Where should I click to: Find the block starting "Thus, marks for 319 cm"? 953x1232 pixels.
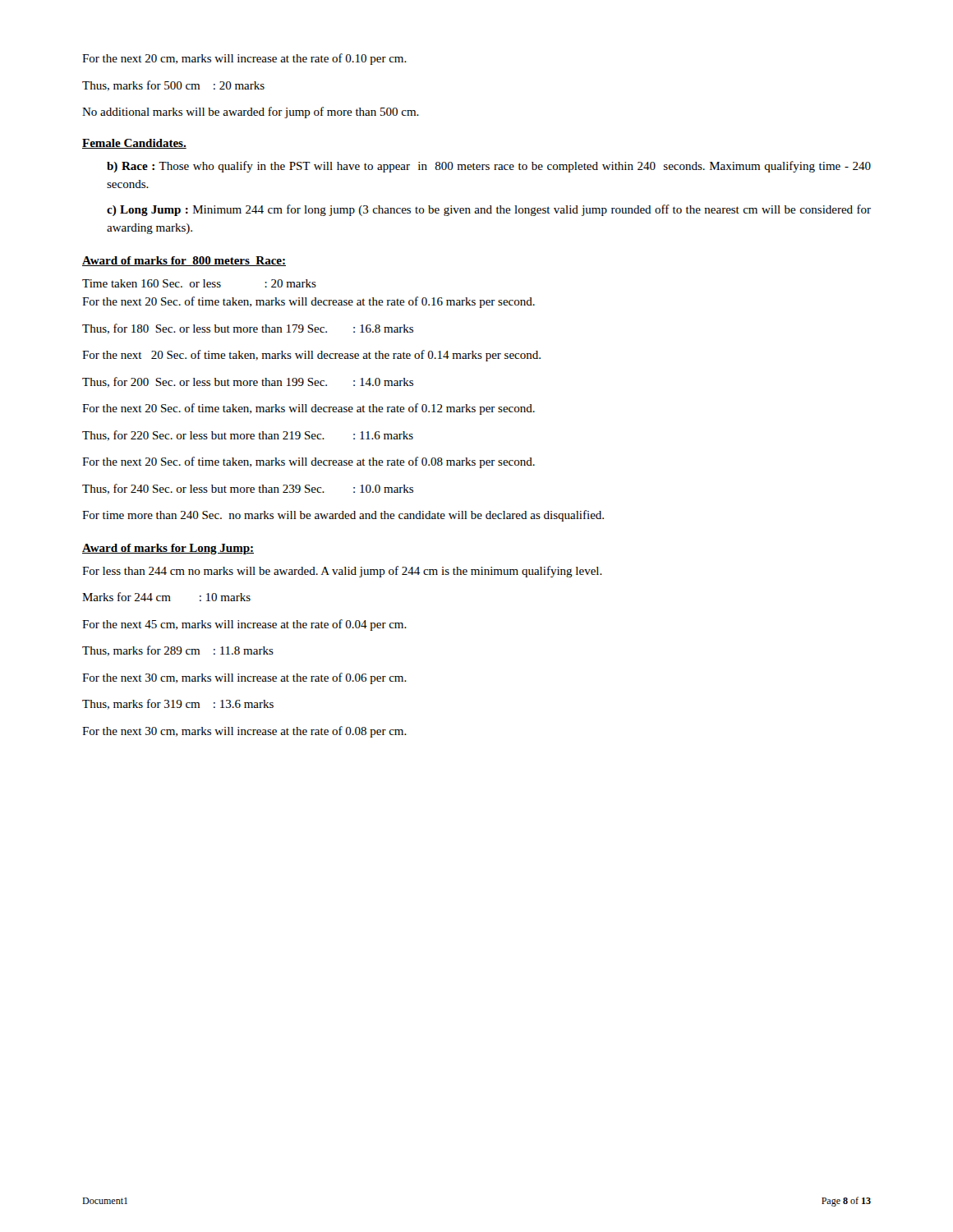tap(178, 704)
